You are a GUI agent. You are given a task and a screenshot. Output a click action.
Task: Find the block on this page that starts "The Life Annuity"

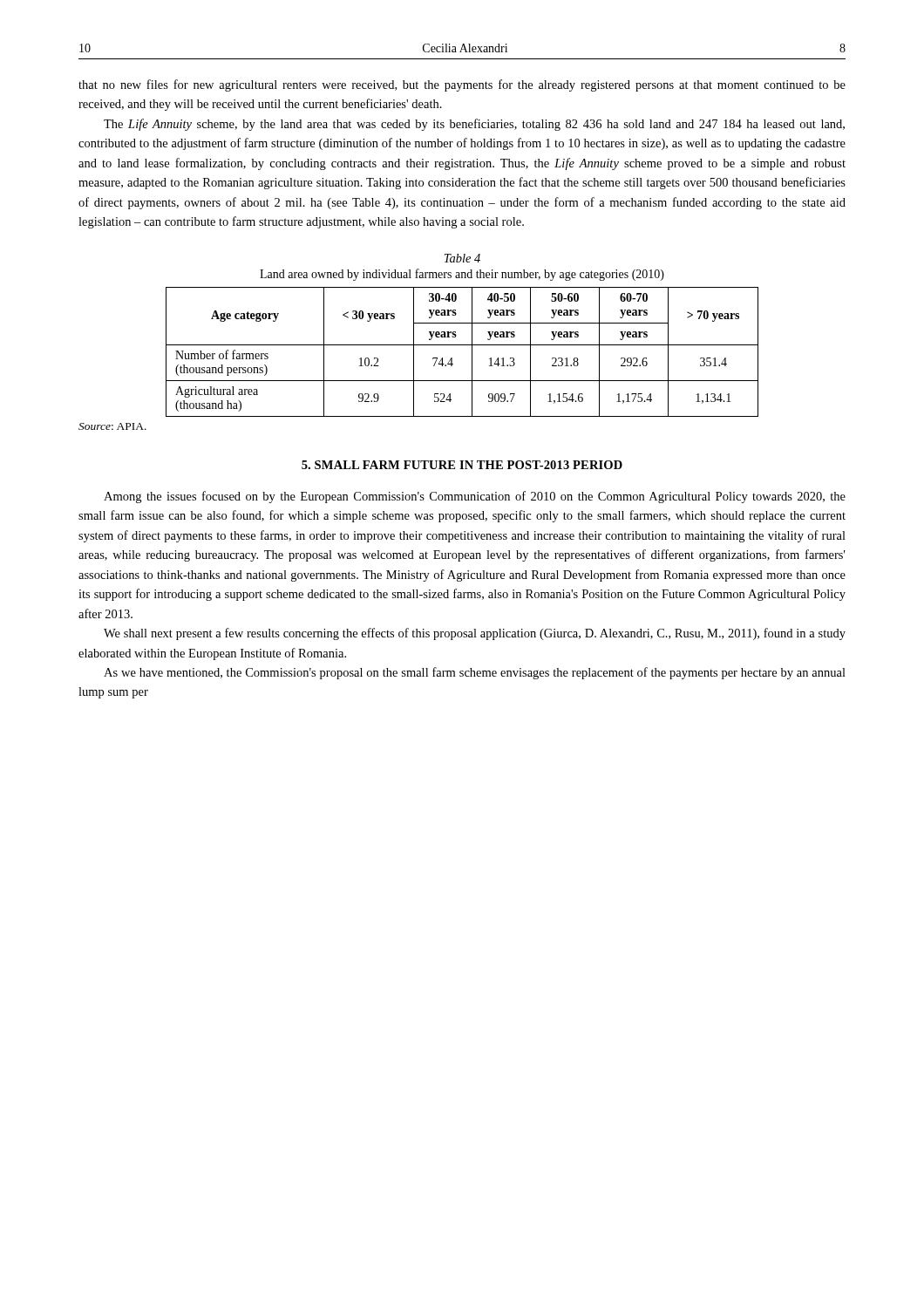coord(462,173)
